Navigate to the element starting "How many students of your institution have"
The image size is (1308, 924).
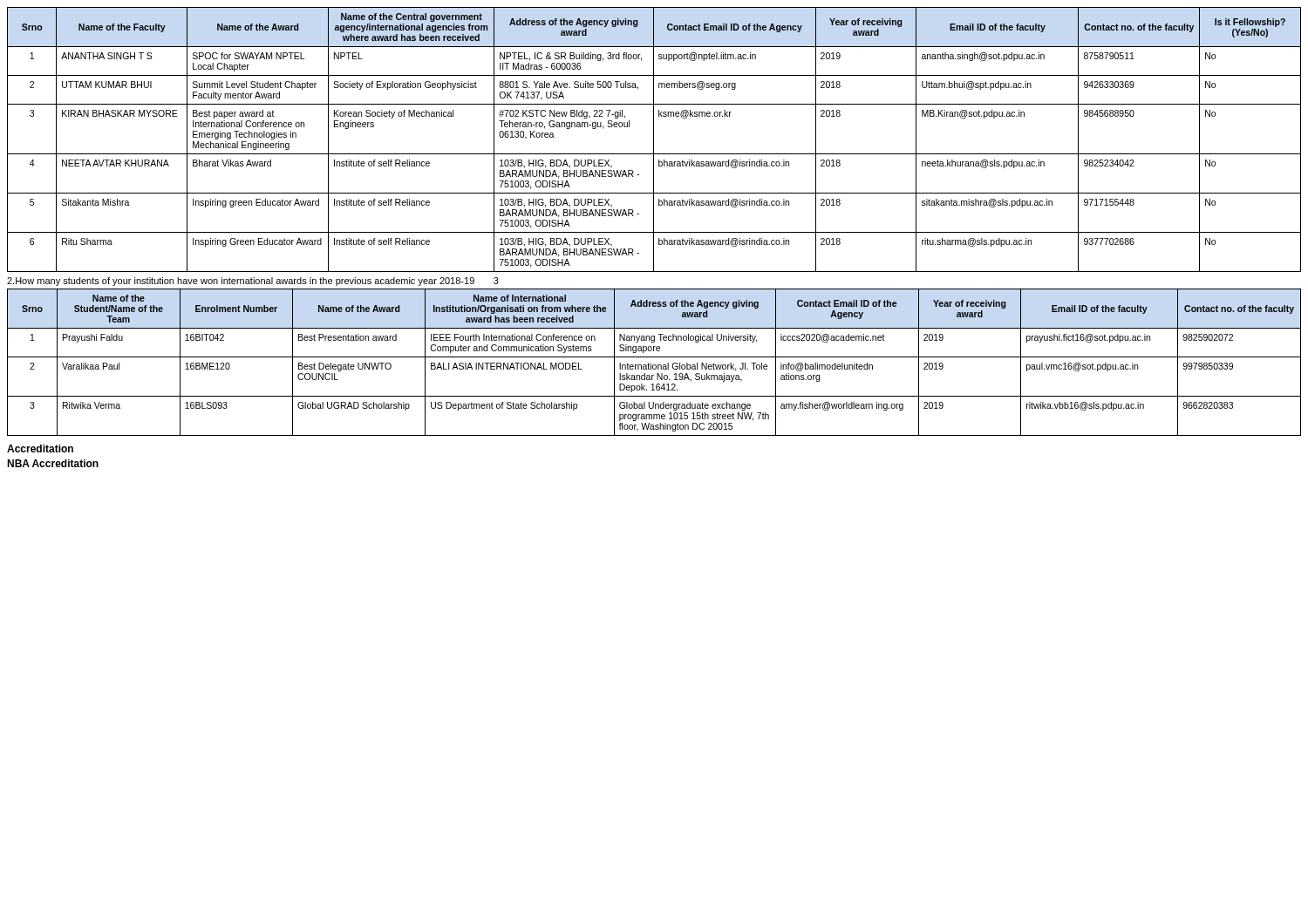[253, 281]
